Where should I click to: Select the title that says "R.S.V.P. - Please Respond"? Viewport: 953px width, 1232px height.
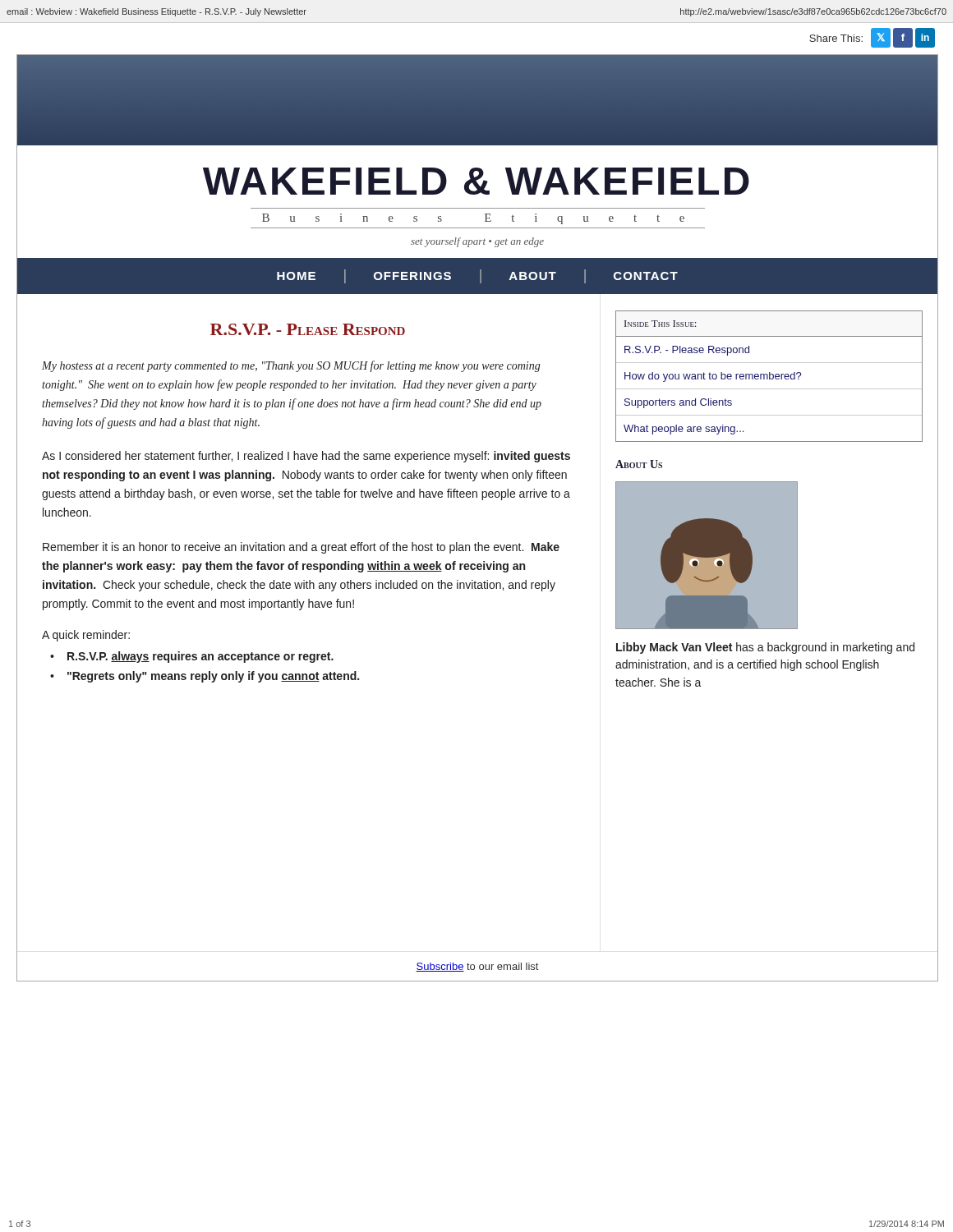(308, 329)
